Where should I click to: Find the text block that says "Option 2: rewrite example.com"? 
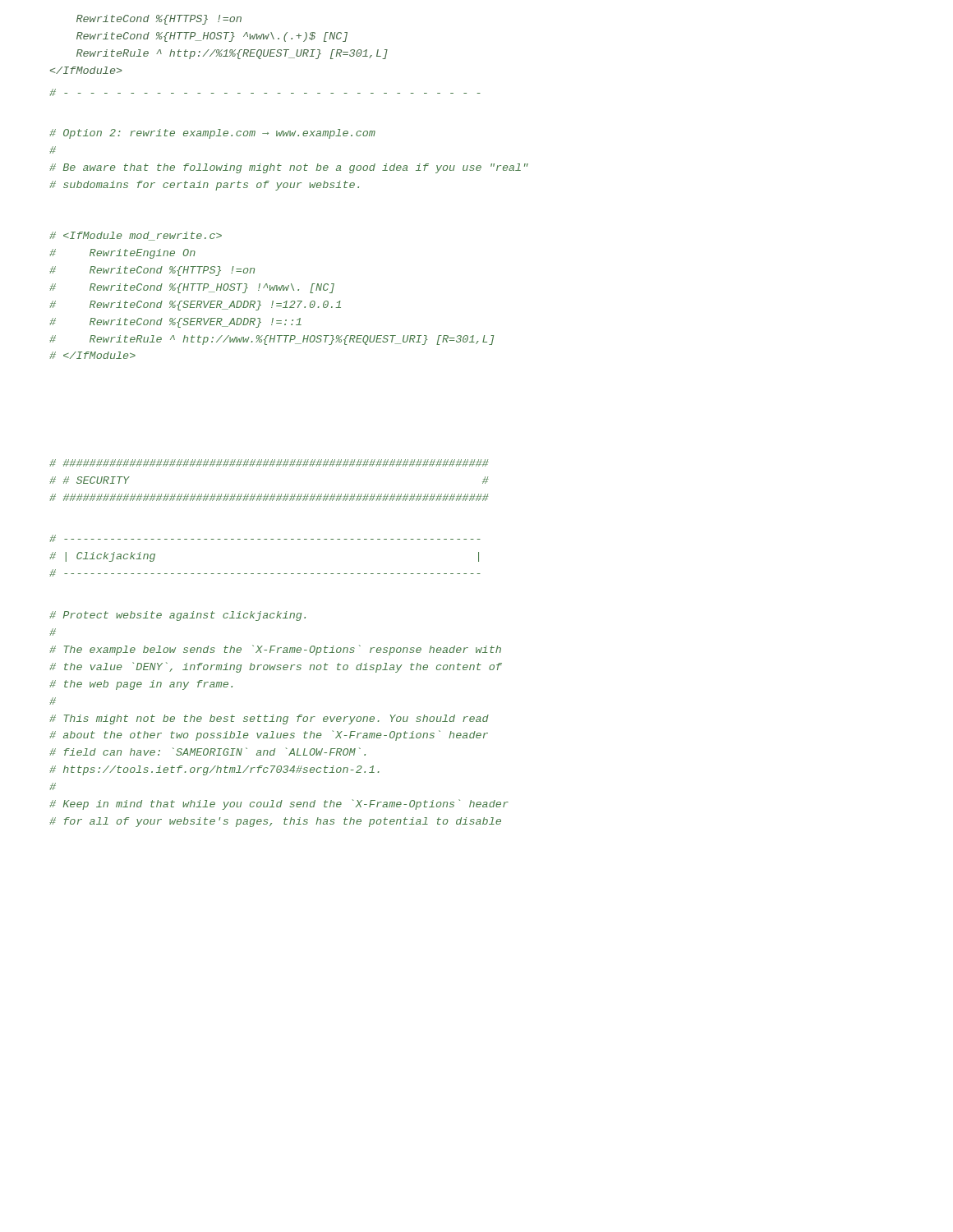click(x=289, y=159)
